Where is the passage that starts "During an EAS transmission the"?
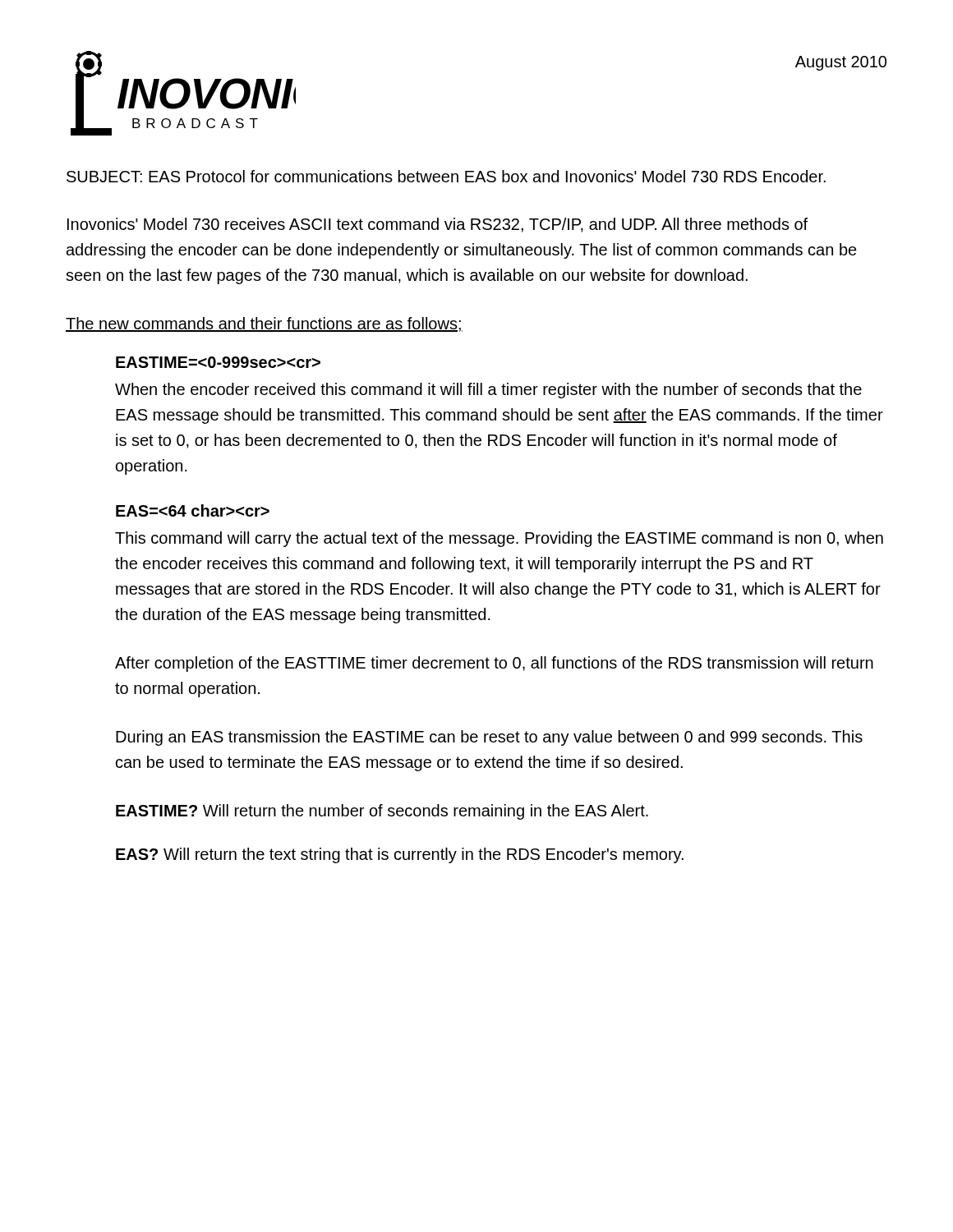This screenshot has width=953, height=1232. [x=489, y=749]
